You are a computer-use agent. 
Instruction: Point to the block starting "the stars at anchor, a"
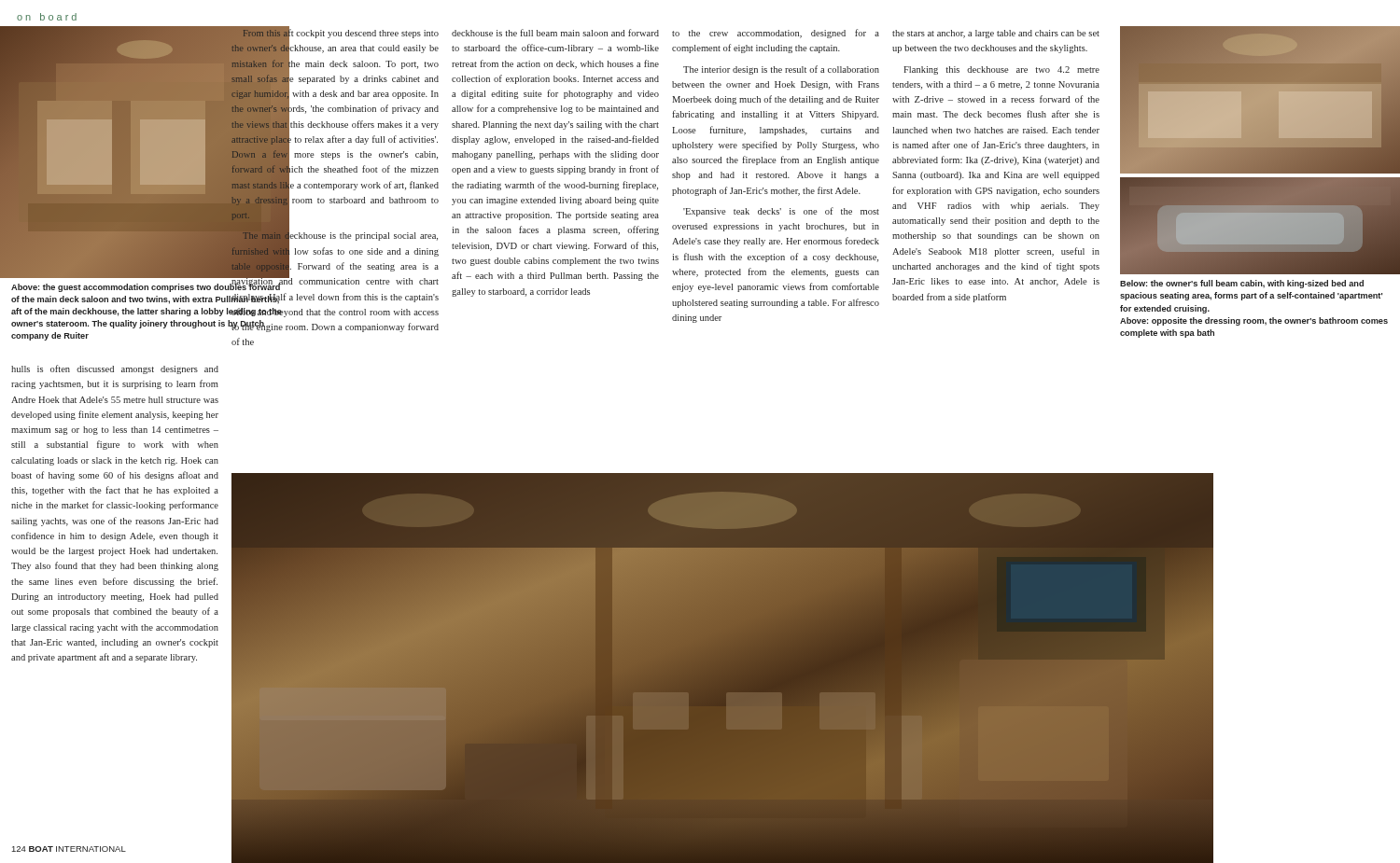pos(996,166)
